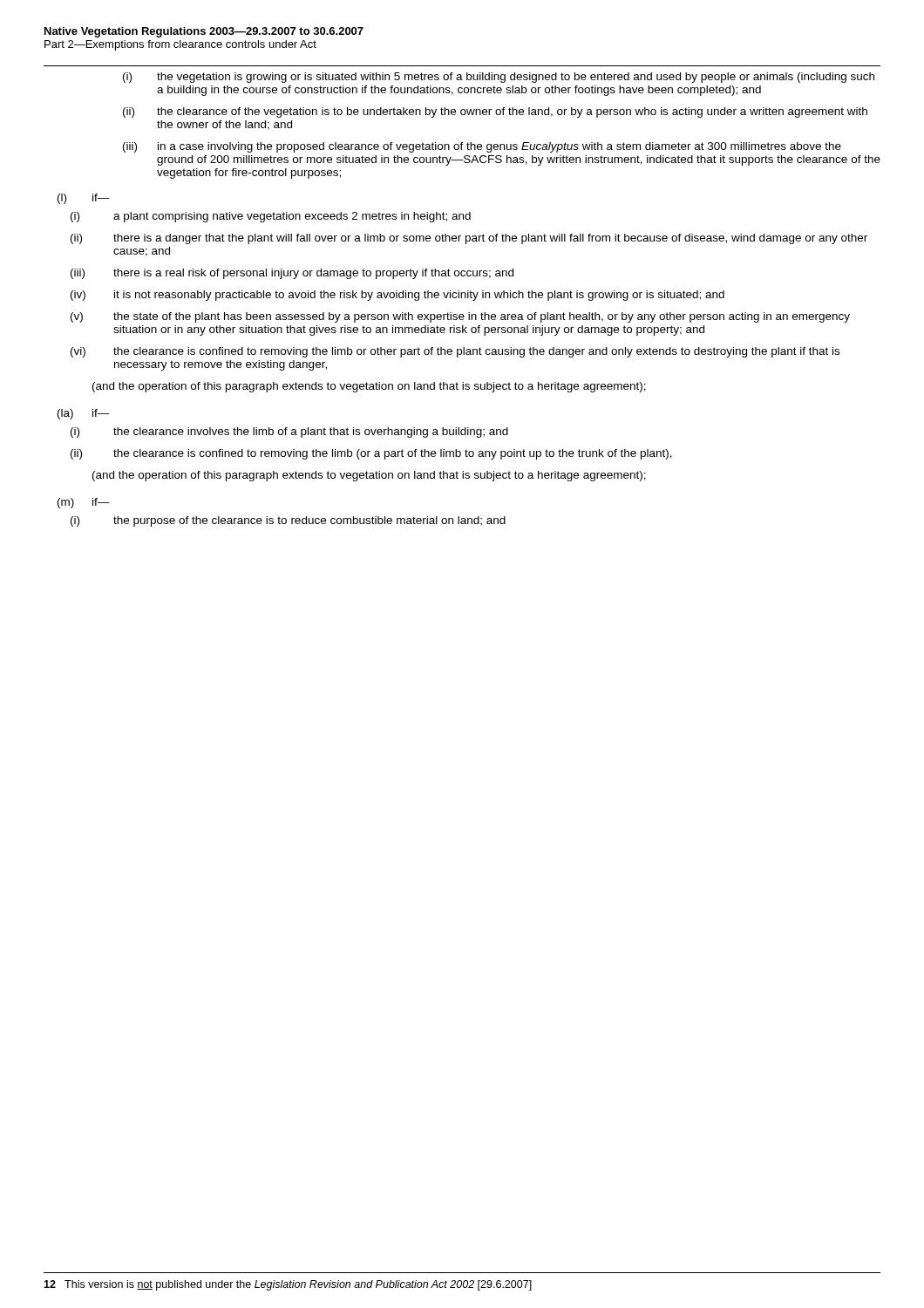Find the block on this page that starts "(ii) there is a danger"
The width and height of the screenshot is (924, 1308).
click(x=462, y=244)
